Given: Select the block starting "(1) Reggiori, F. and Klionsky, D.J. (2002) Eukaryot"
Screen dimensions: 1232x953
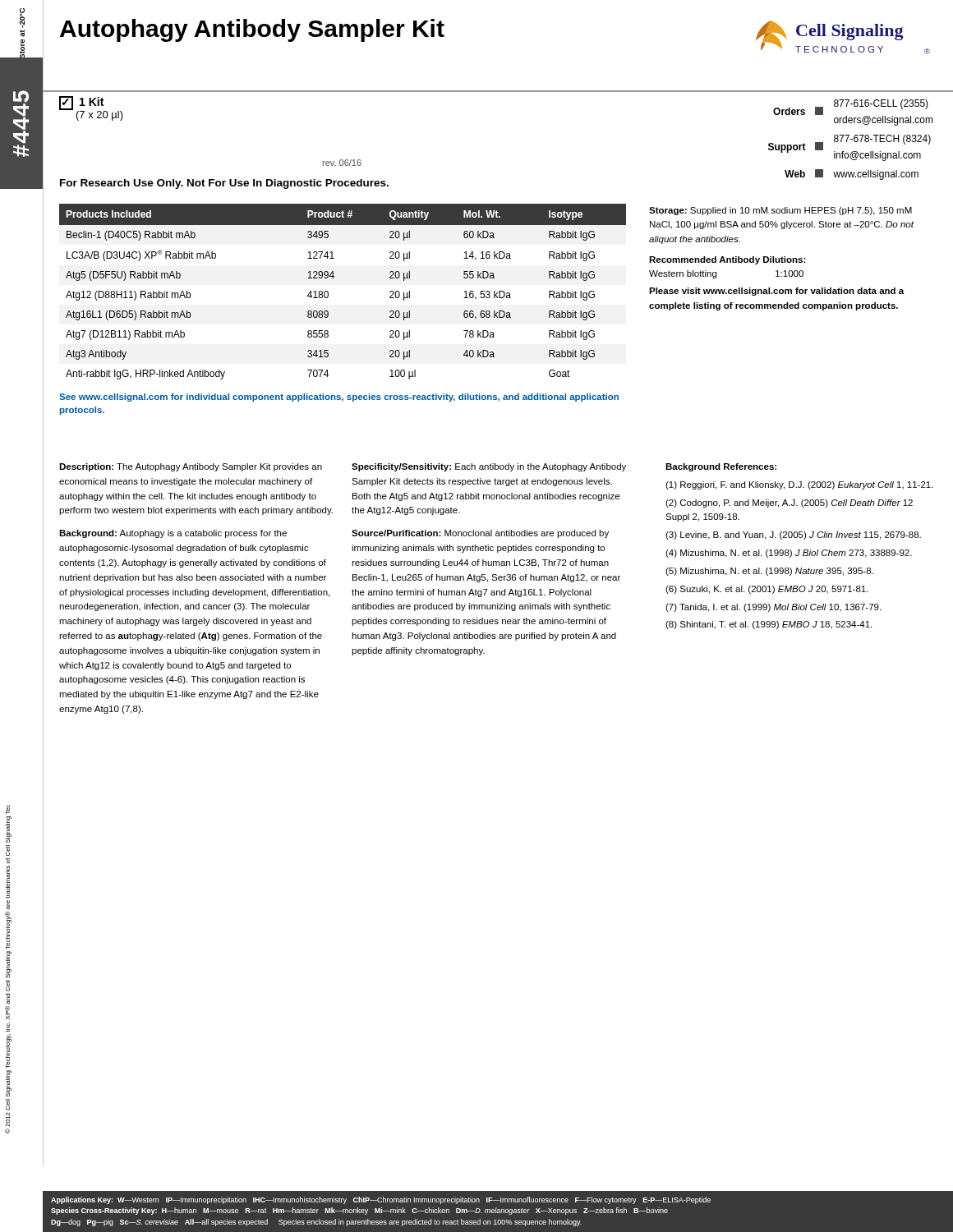Looking at the screenshot, I should (800, 484).
